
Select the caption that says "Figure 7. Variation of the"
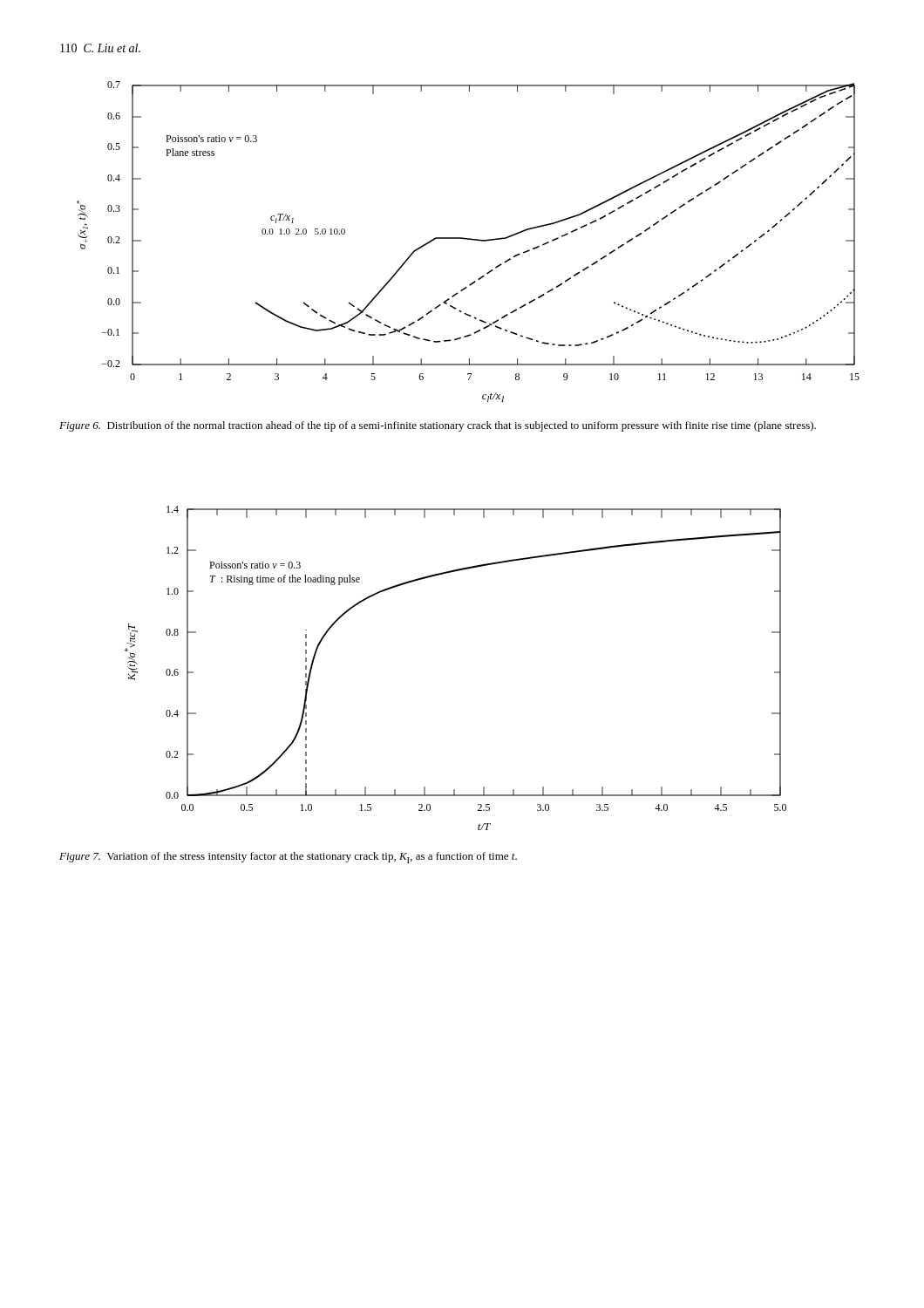[x=288, y=857]
